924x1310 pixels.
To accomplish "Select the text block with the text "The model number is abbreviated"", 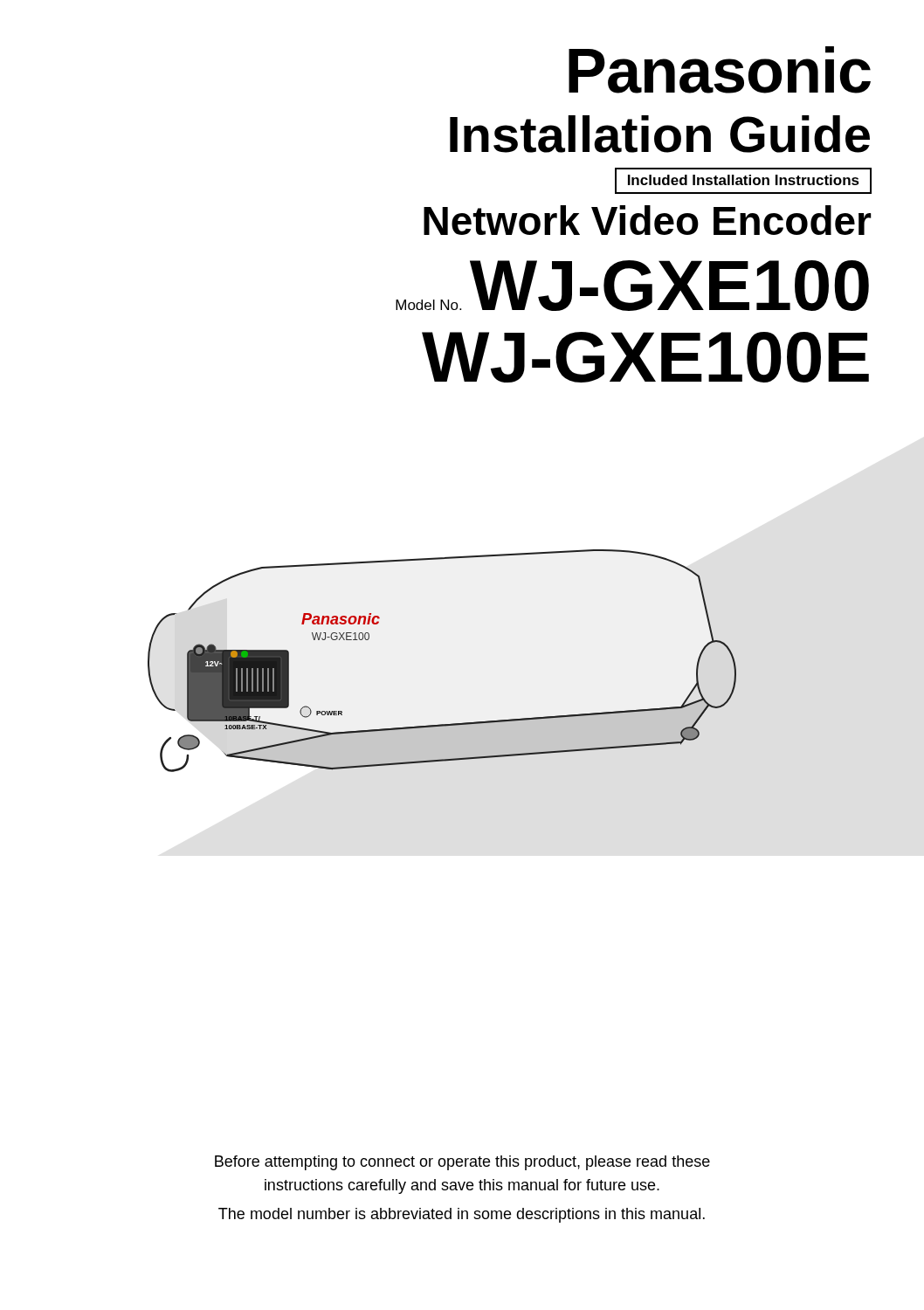I will [462, 1214].
